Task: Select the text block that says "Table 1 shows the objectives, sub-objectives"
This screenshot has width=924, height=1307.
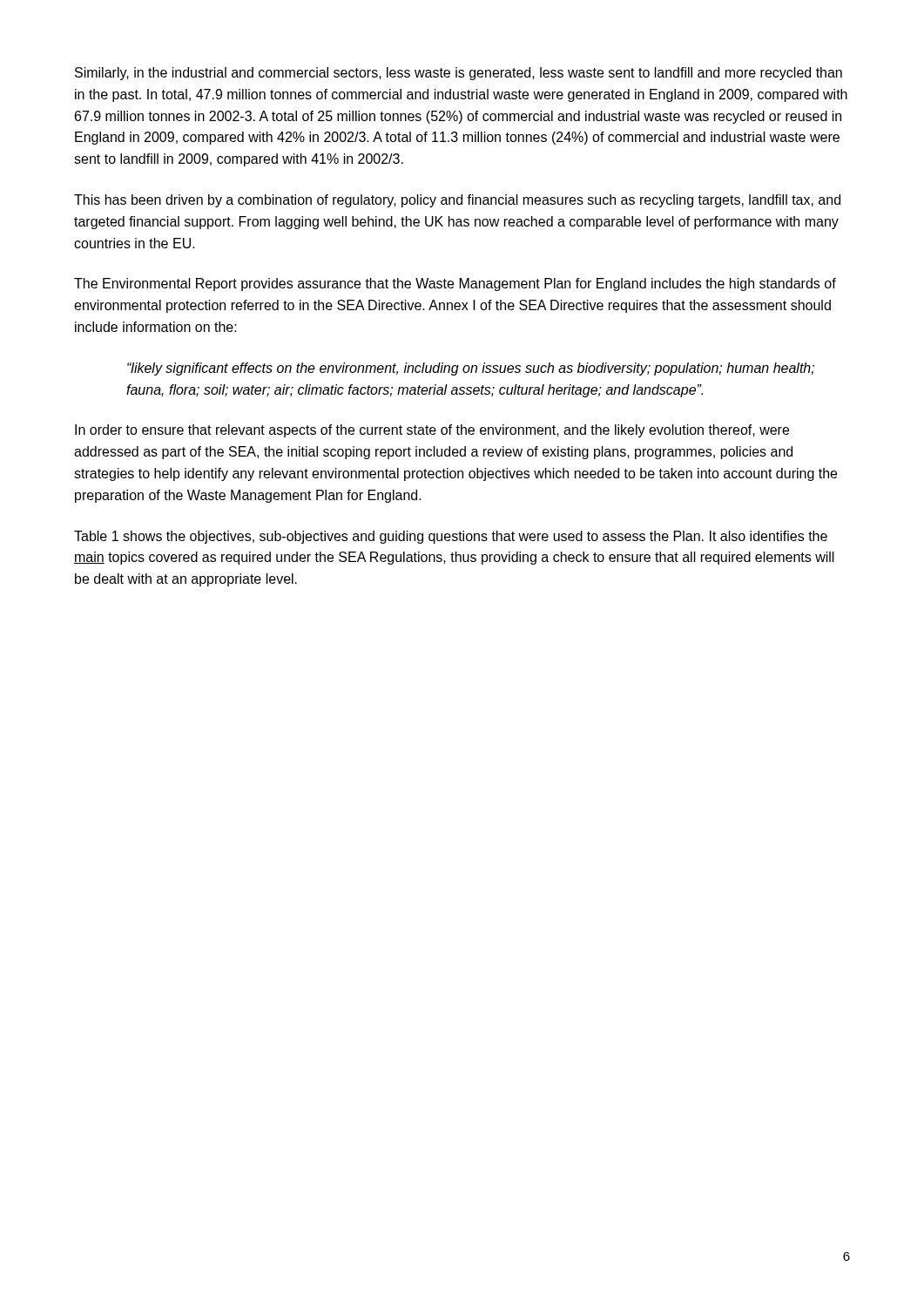Action: pos(454,558)
